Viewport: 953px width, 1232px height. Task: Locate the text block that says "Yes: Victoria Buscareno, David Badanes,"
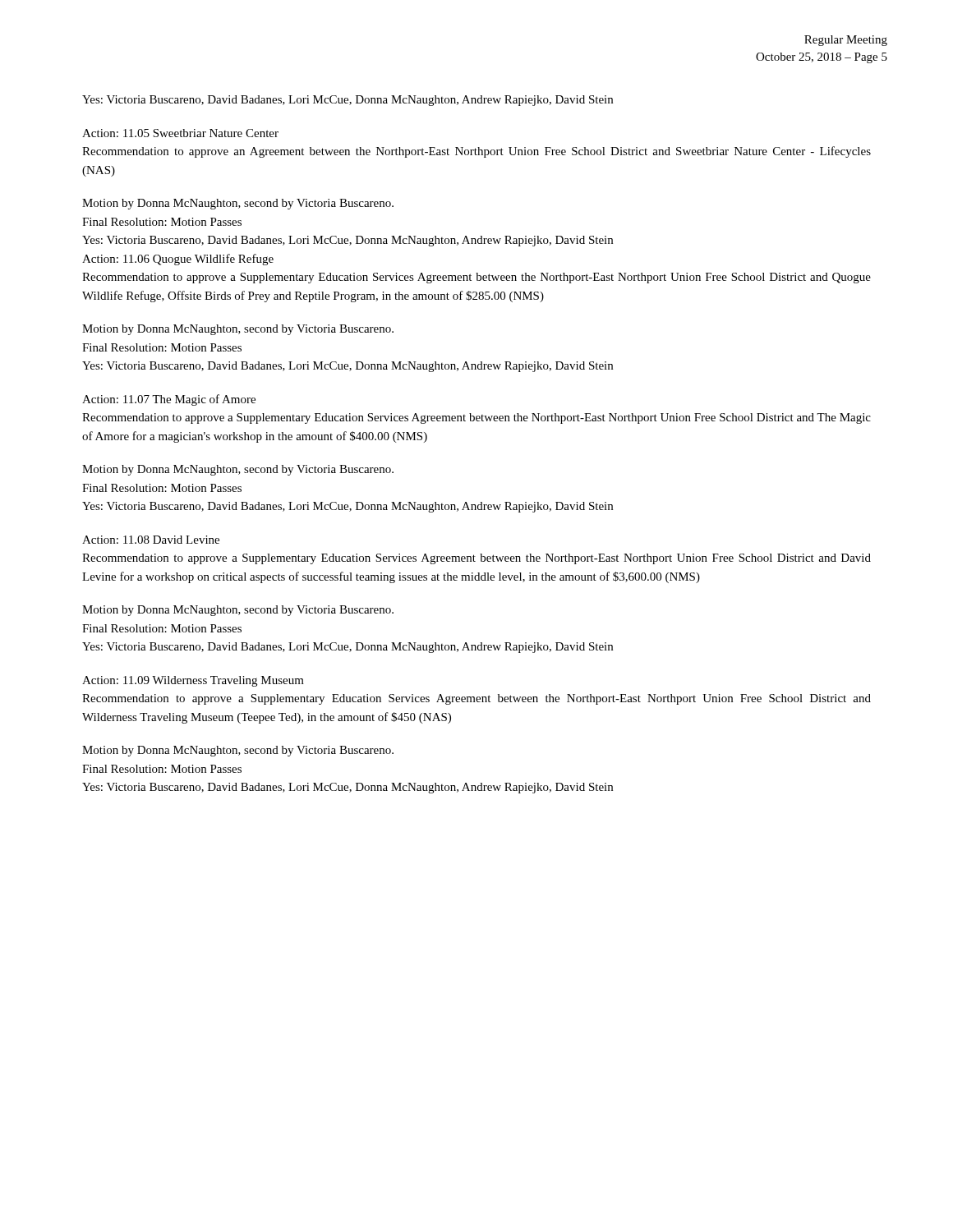pyautogui.click(x=476, y=100)
